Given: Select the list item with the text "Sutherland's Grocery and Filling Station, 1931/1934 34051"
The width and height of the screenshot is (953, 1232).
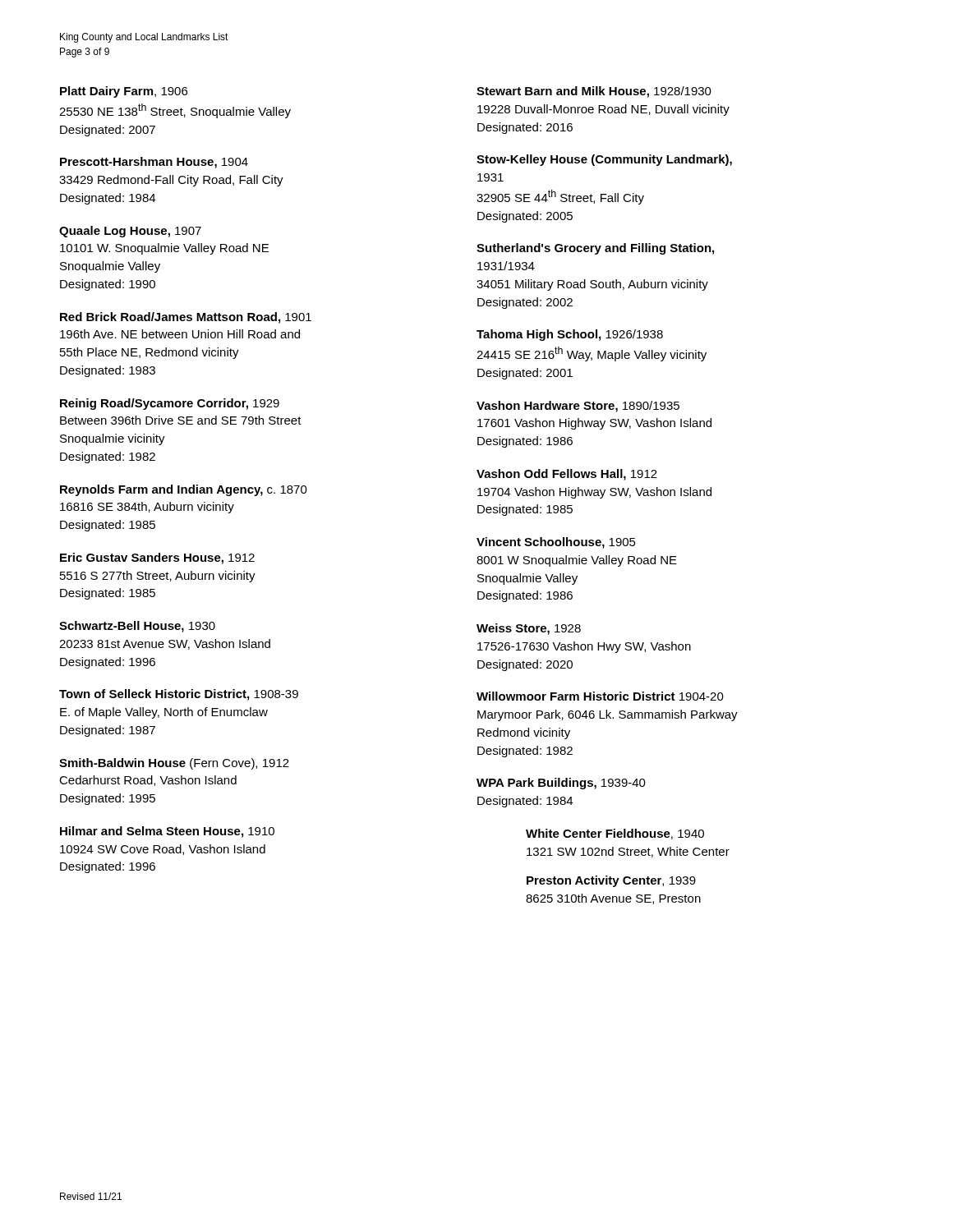Looking at the screenshot, I should [x=685, y=275].
